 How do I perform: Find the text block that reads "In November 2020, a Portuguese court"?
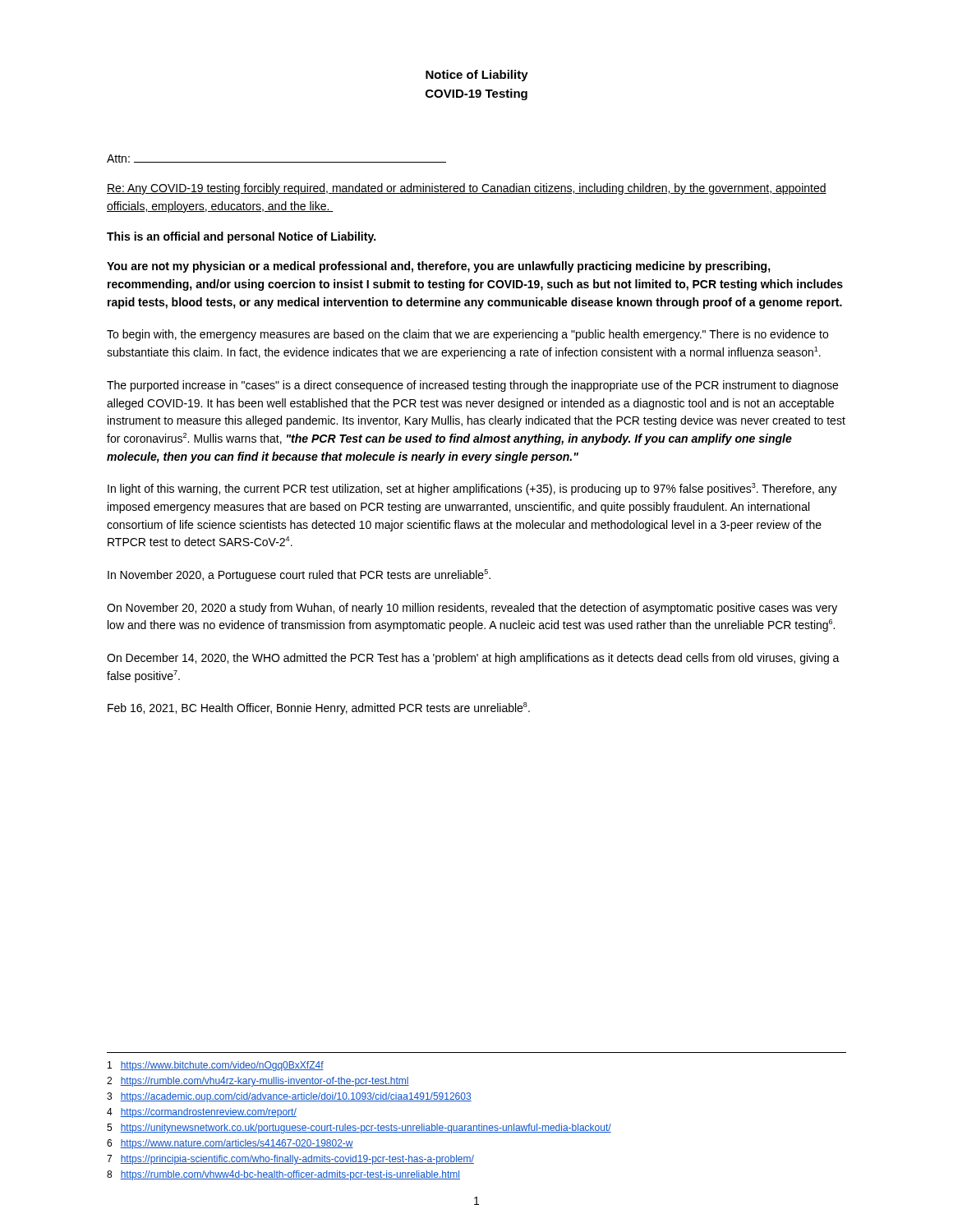[299, 575]
